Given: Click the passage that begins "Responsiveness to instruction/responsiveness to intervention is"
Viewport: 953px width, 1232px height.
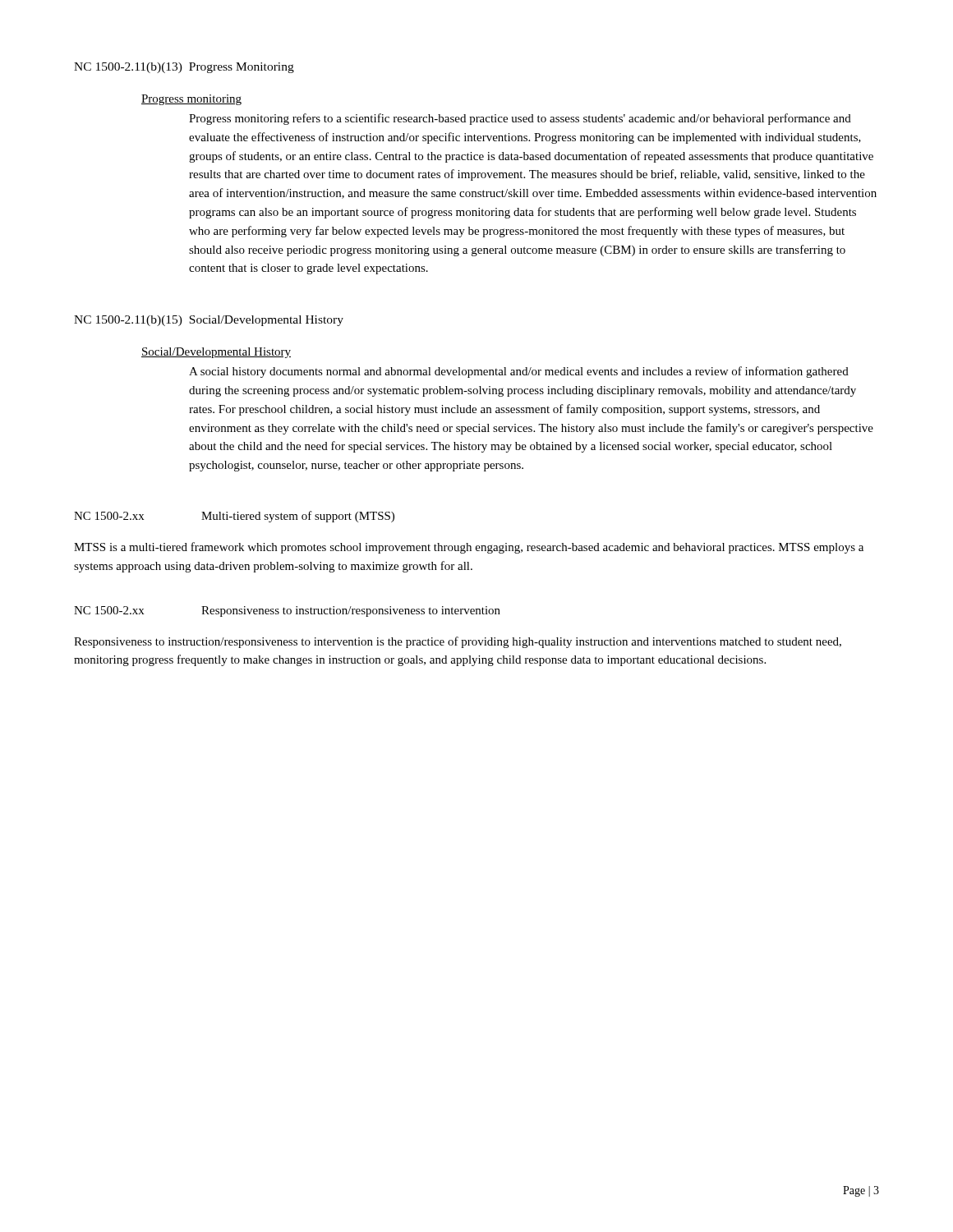Looking at the screenshot, I should click(458, 650).
